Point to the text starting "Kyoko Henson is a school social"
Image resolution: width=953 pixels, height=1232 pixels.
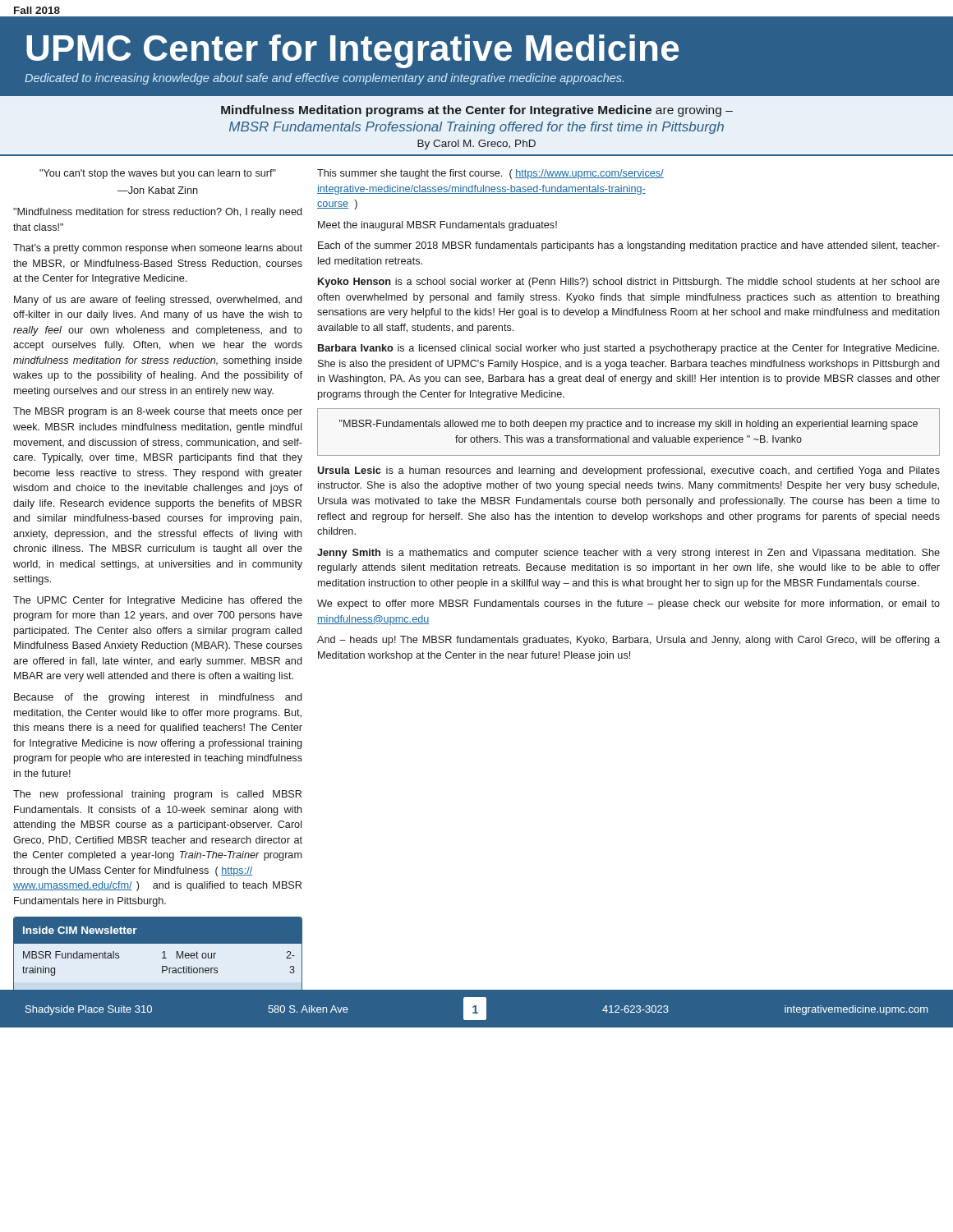[629, 305]
